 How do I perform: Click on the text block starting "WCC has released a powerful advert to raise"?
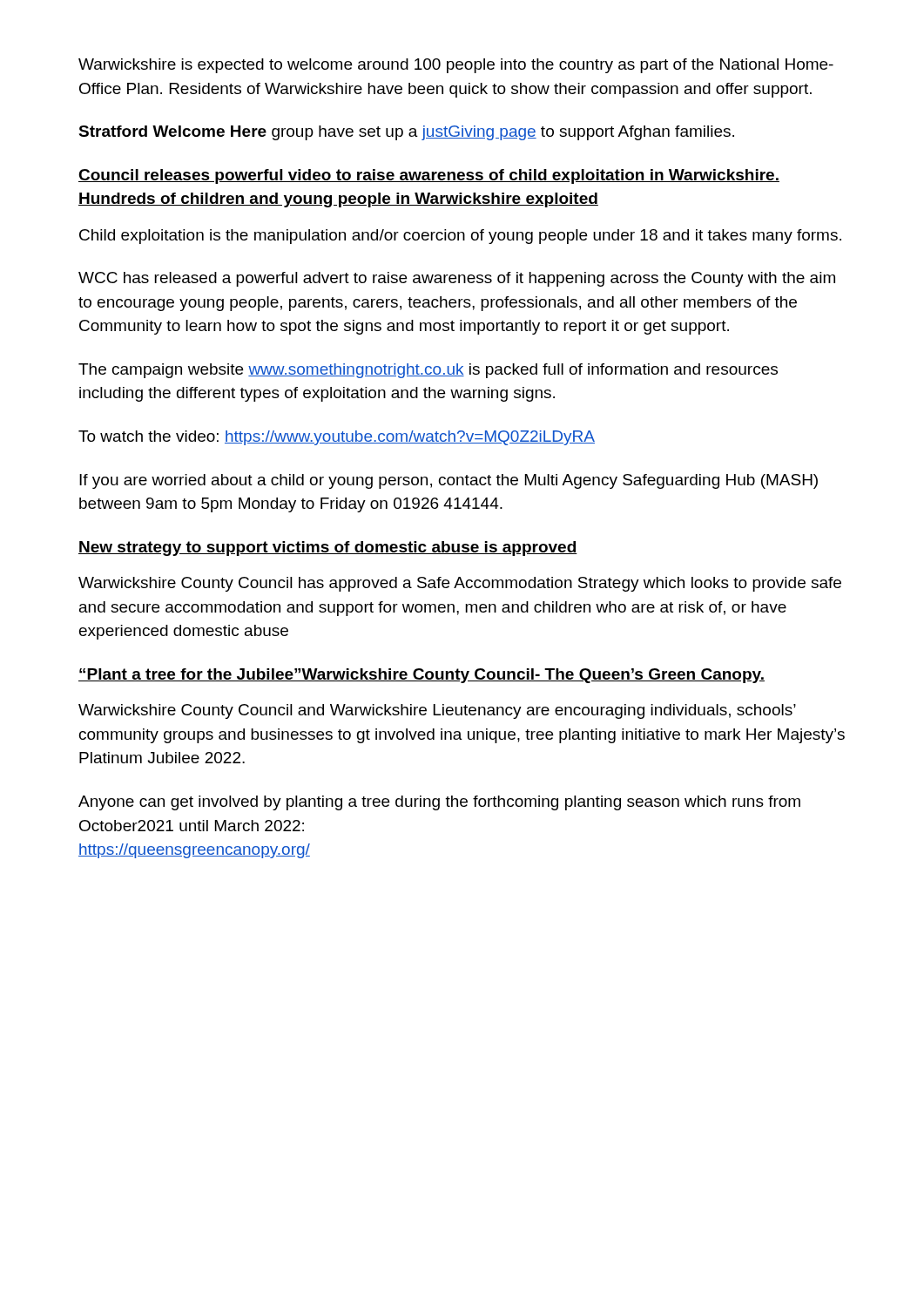click(x=457, y=302)
